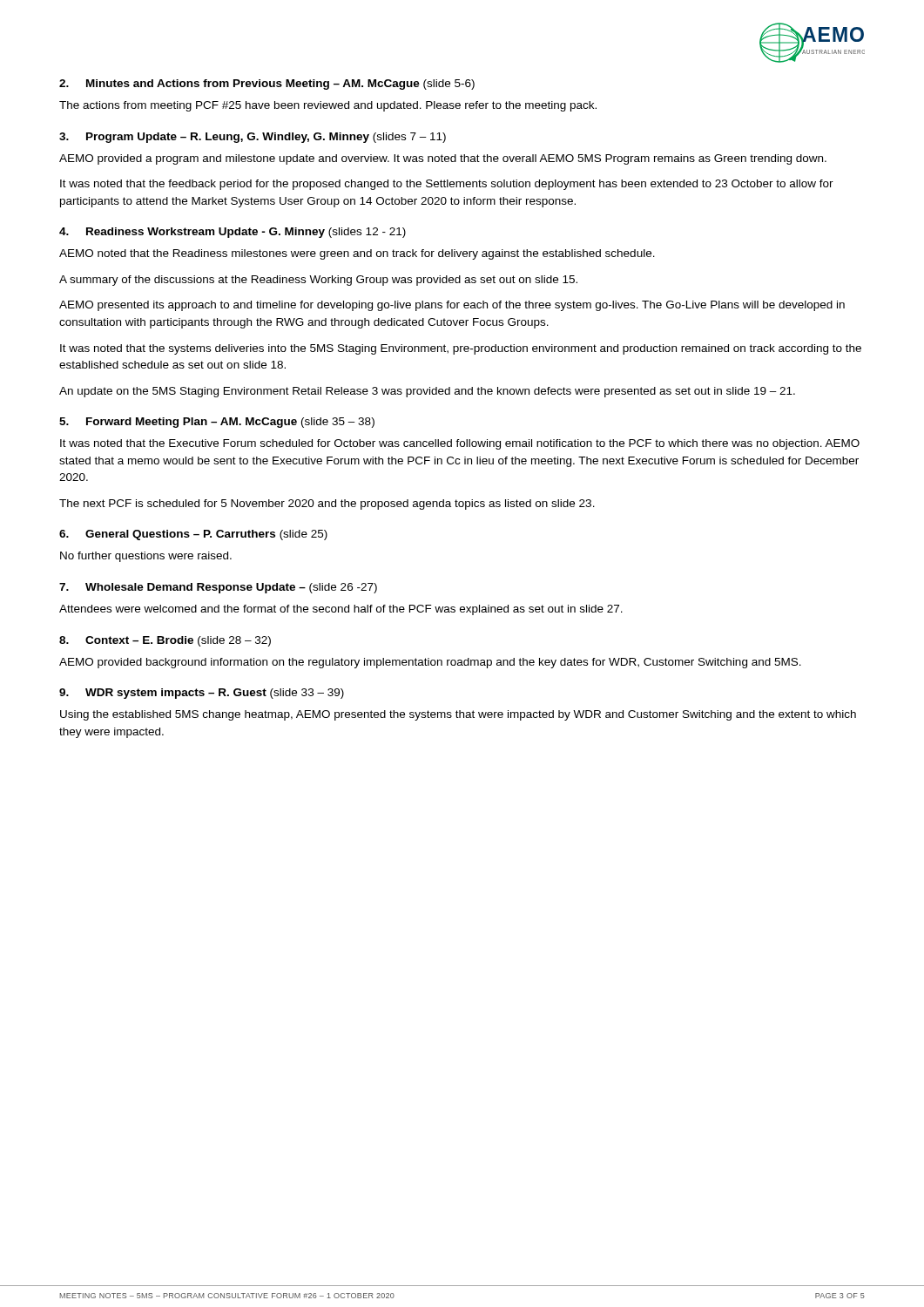Locate the text block starting "It was noted that the feedback period for"
The height and width of the screenshot is (1307, 924).
pos(446,192)
